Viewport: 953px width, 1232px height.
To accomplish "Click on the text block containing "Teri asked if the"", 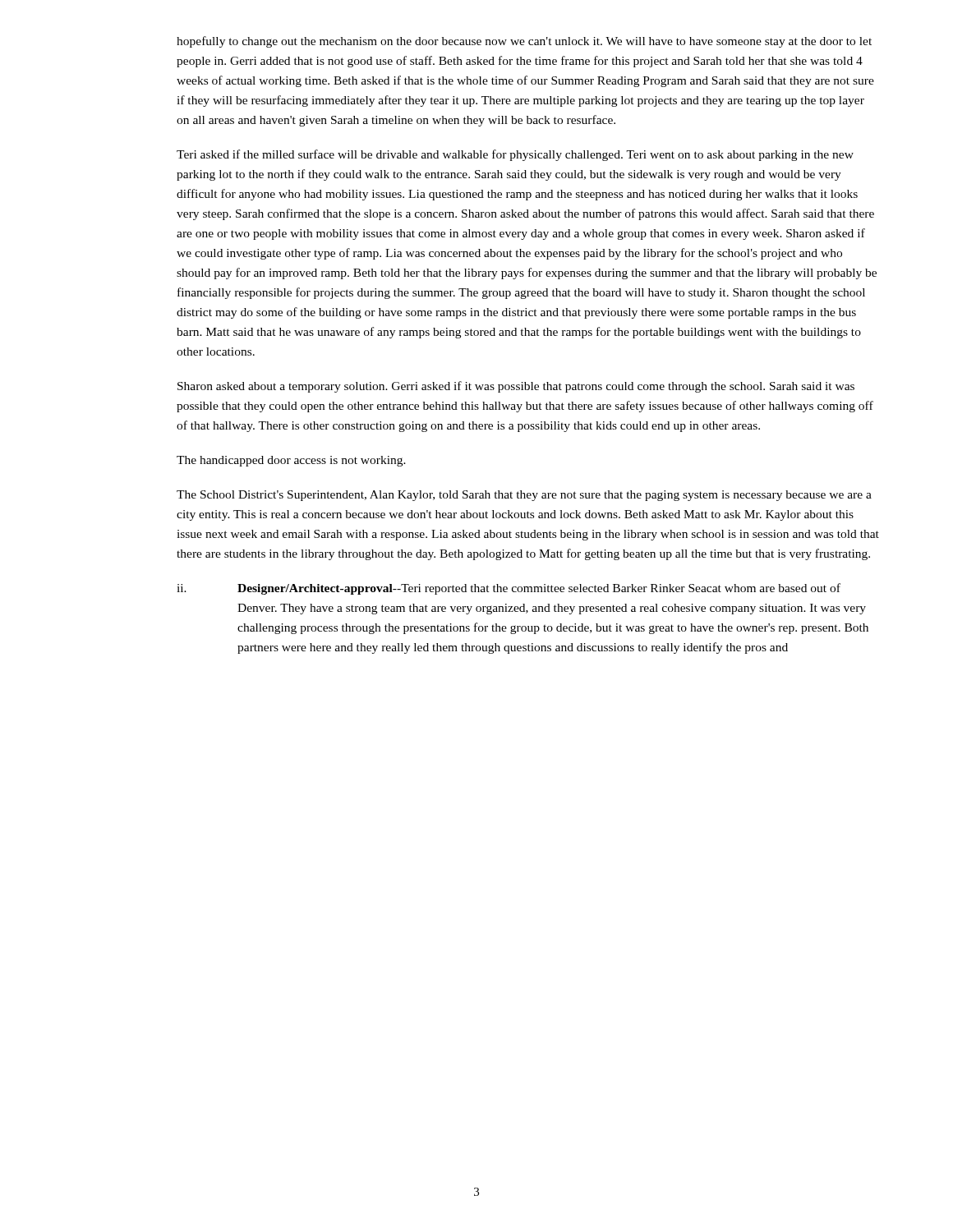I will coord(527,253).
